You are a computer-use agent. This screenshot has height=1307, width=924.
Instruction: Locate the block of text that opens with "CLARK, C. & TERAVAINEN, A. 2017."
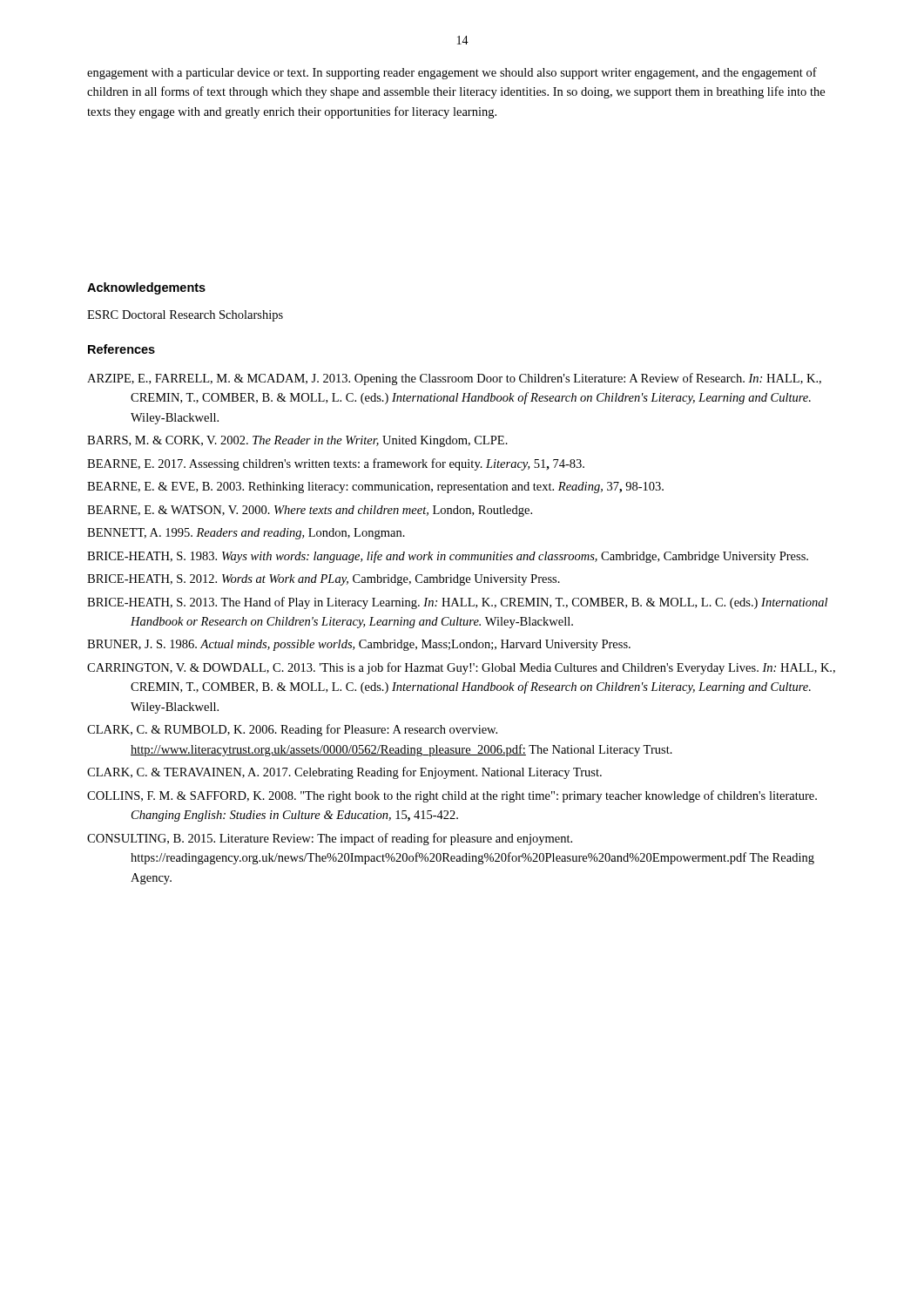pos(345,772)
